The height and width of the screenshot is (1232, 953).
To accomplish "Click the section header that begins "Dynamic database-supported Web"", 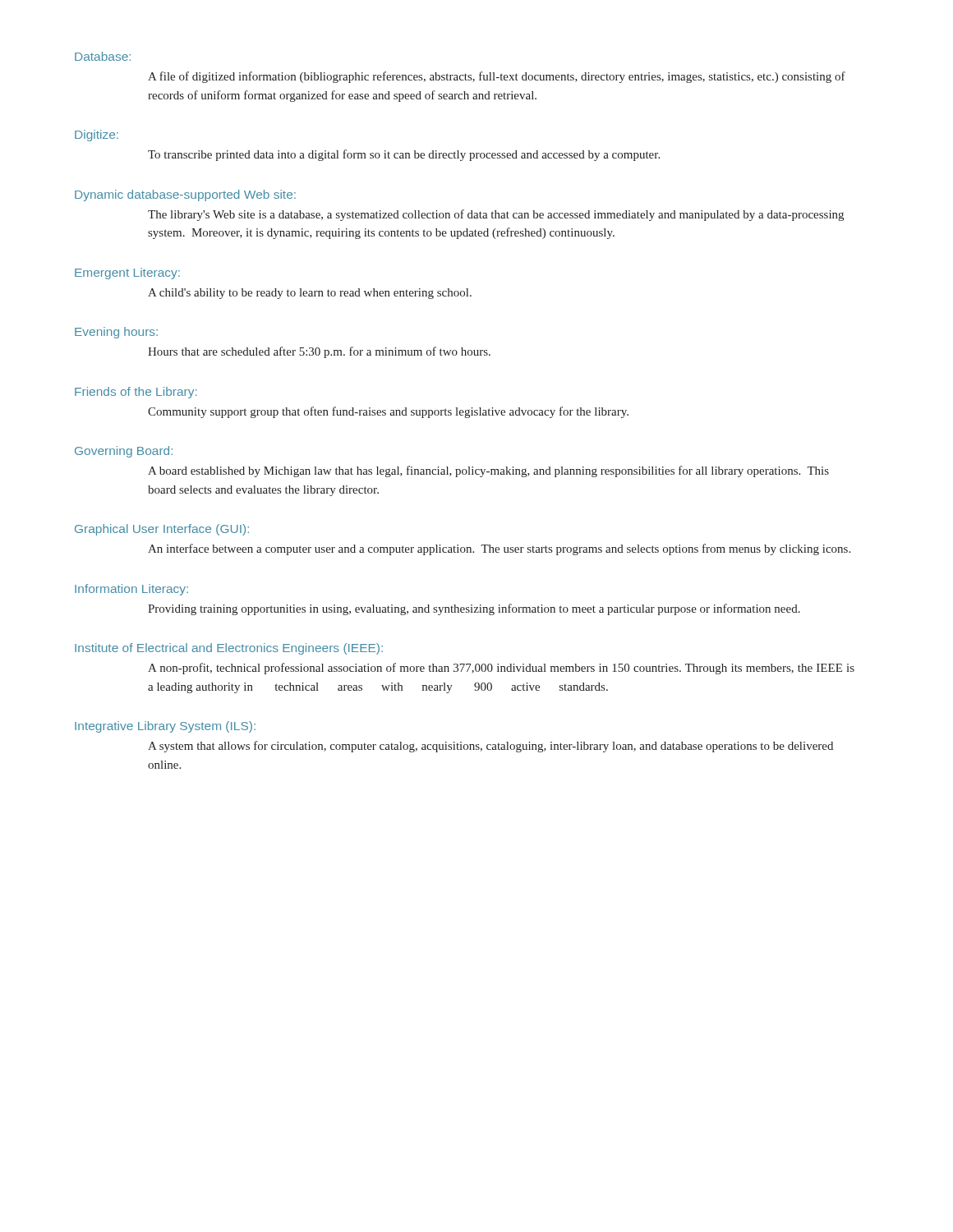I will [x=185, y=194].
